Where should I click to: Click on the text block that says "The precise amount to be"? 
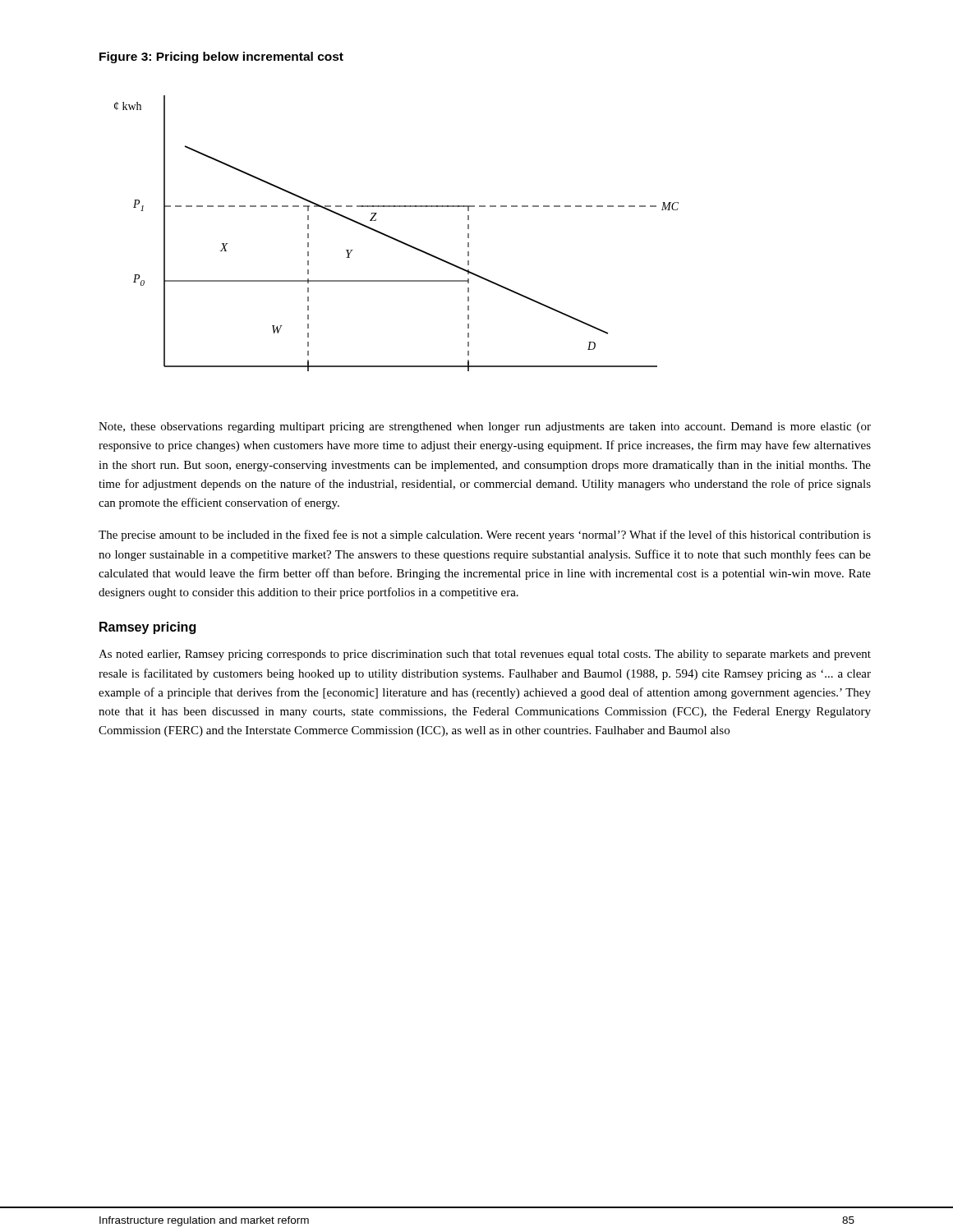[x=485, y=564]
